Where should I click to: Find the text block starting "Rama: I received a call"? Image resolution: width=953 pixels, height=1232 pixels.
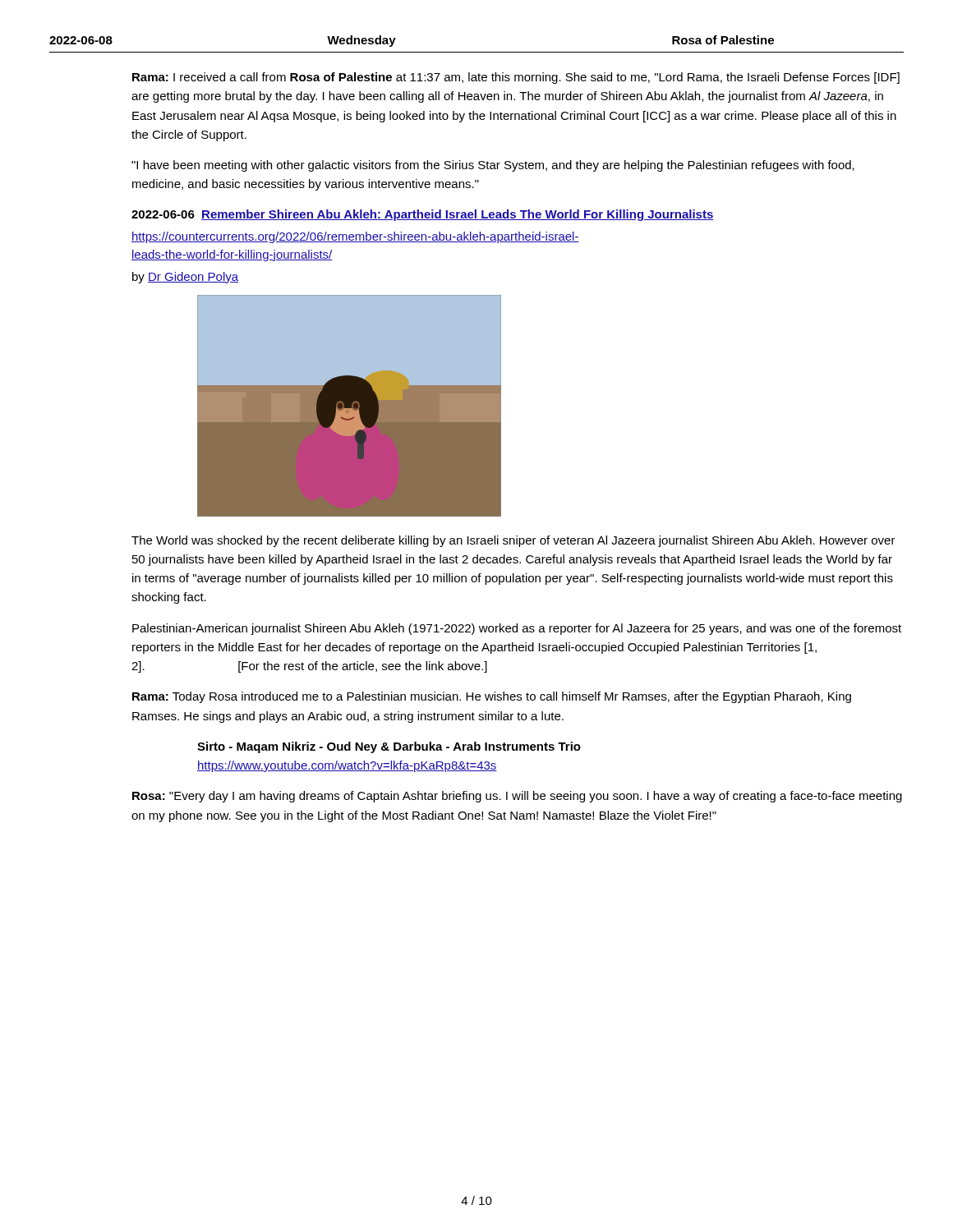516,105
